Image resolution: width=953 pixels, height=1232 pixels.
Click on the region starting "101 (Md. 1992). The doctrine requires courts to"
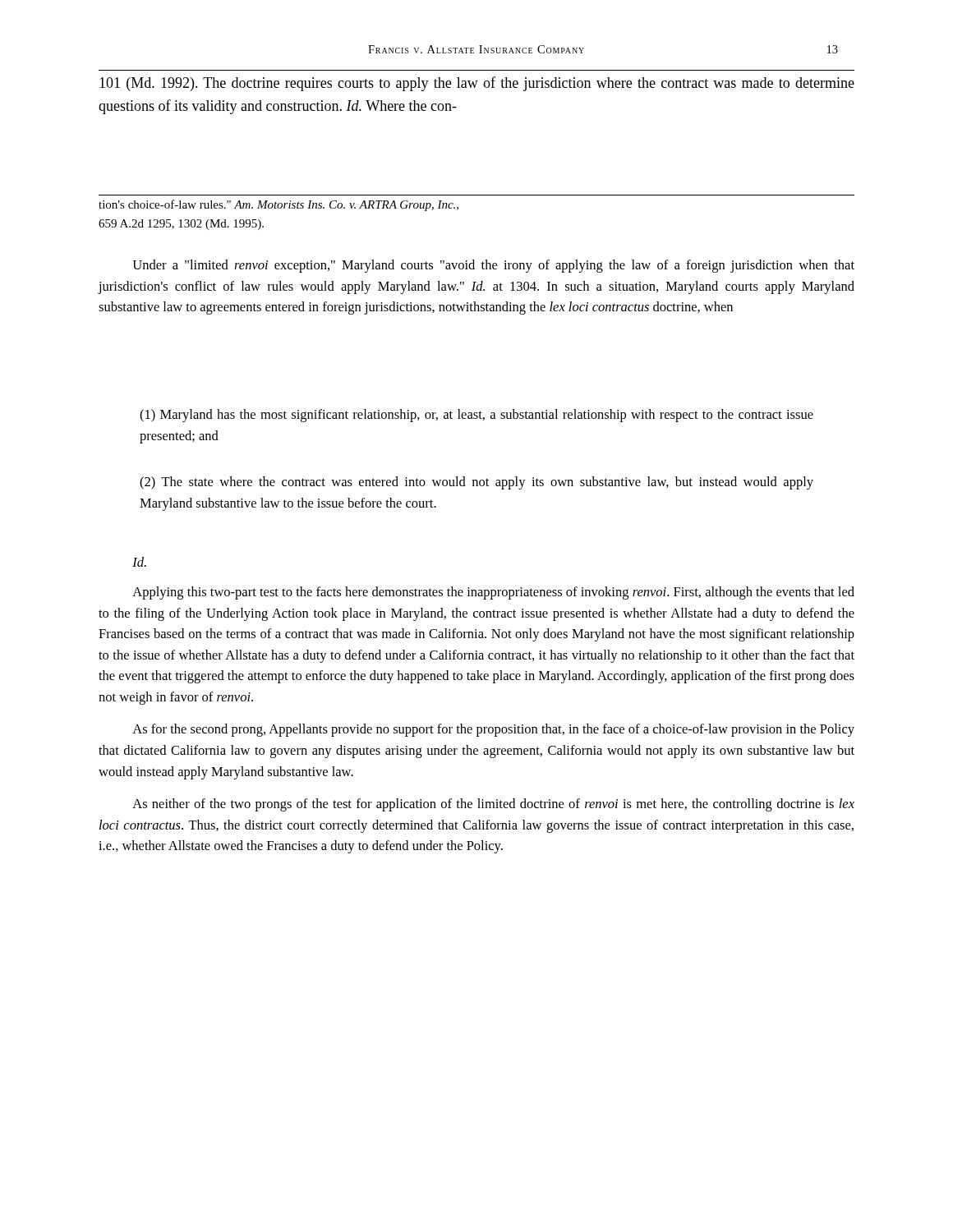(x=476, y=94)
